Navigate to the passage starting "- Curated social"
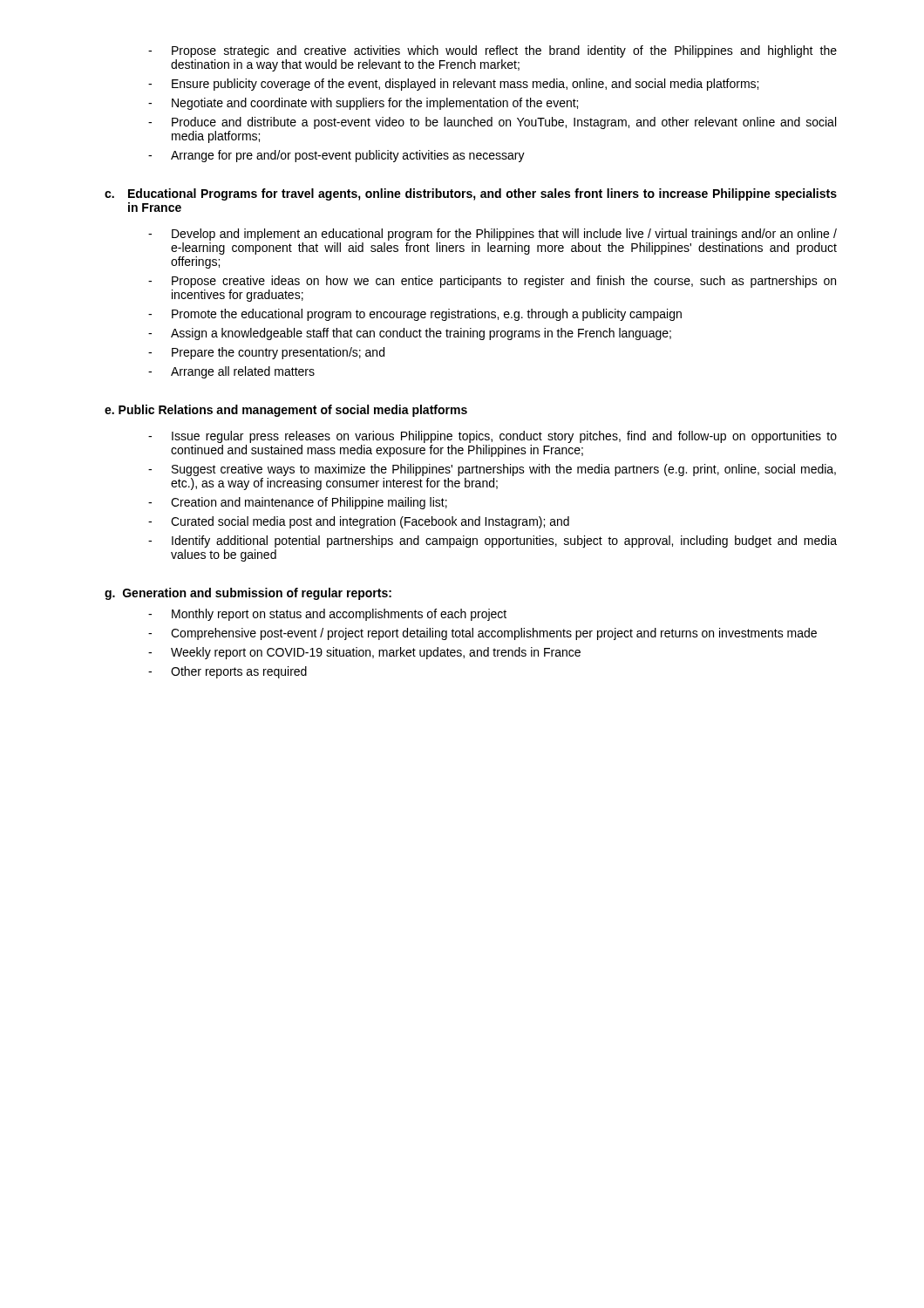This screenshot has width=924, height=1308. (493, 521)
